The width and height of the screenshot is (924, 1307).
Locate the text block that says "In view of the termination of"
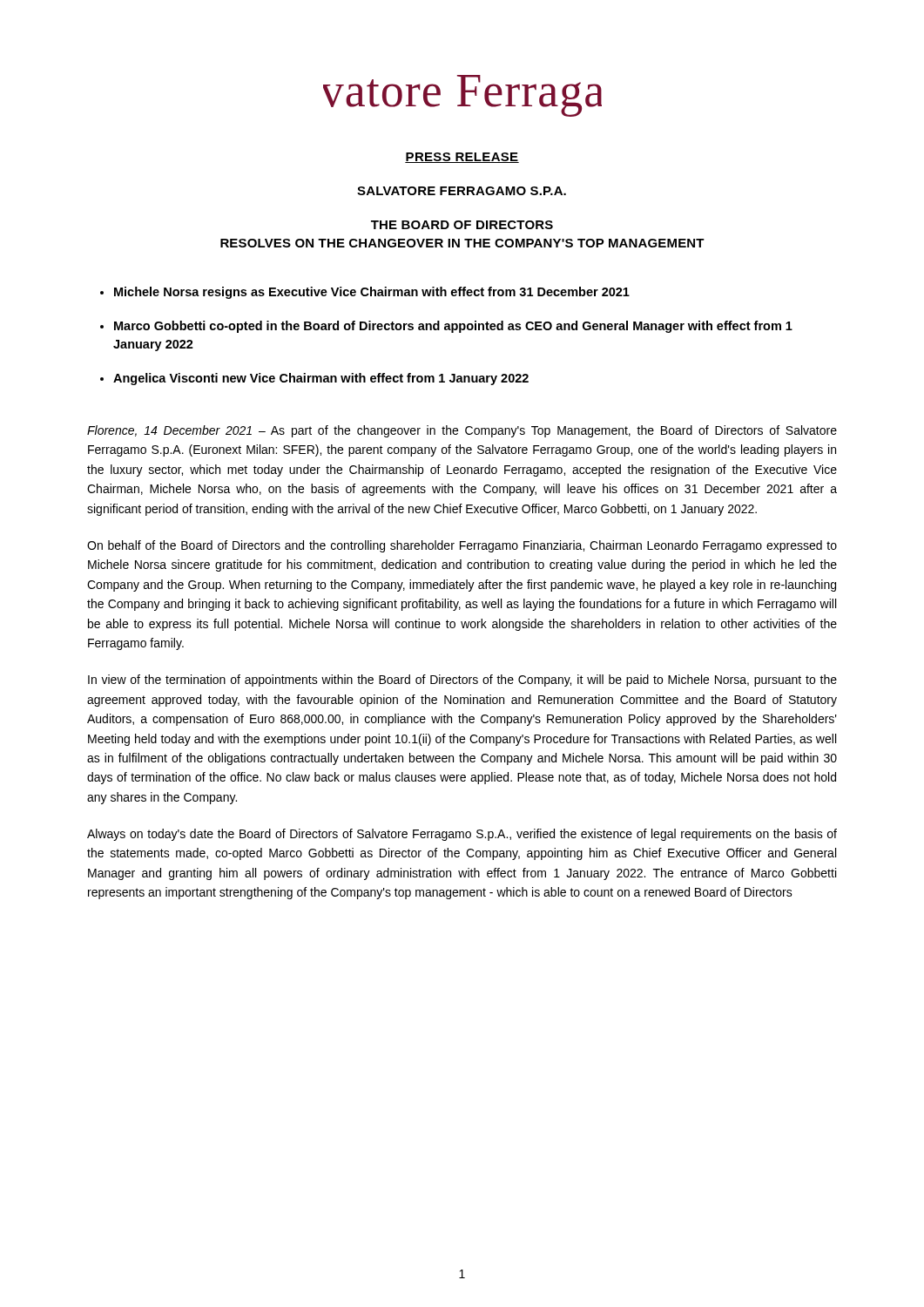click(x=462, y=738)
